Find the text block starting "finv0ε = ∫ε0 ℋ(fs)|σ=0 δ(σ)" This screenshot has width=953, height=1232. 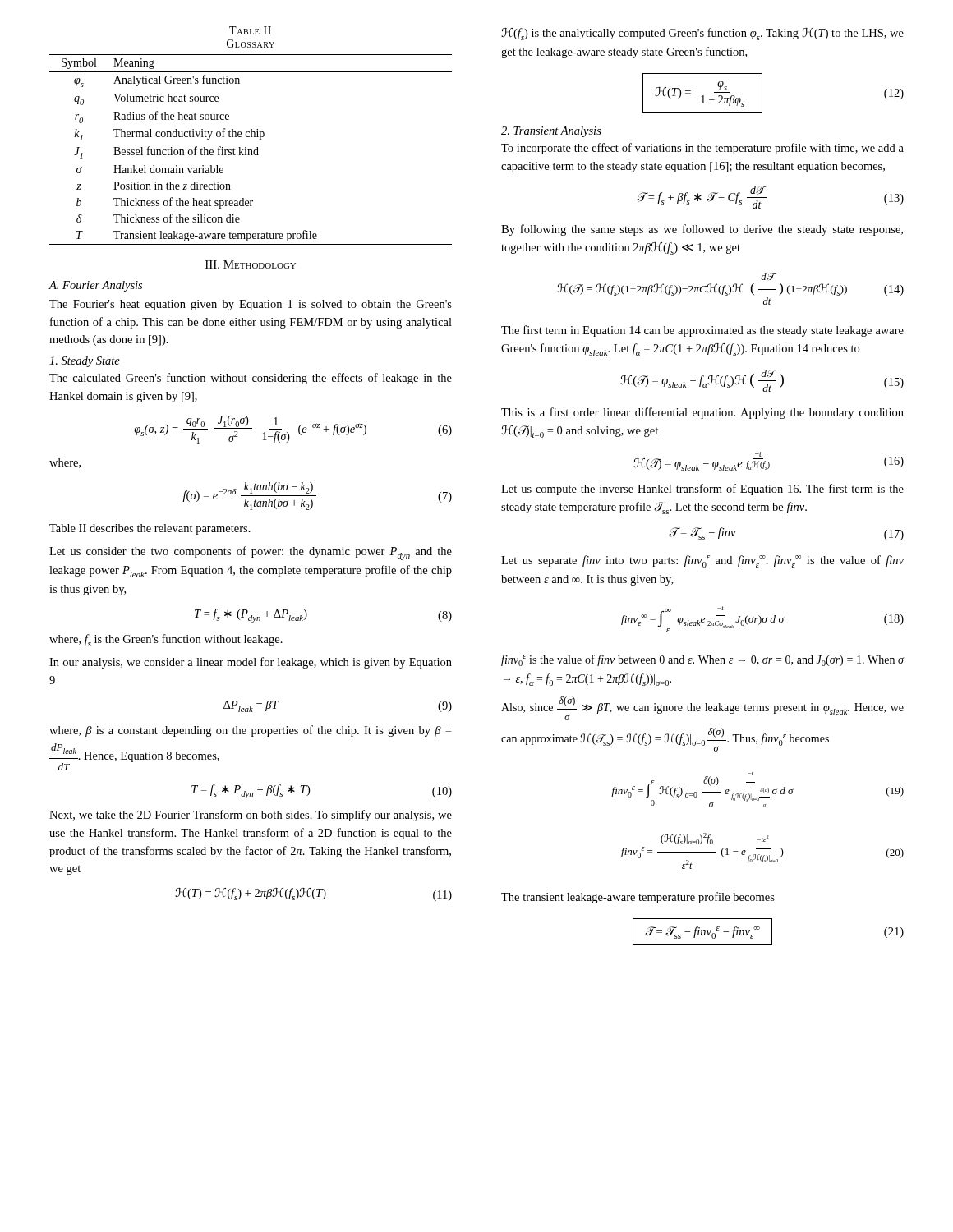coord(758,791)
